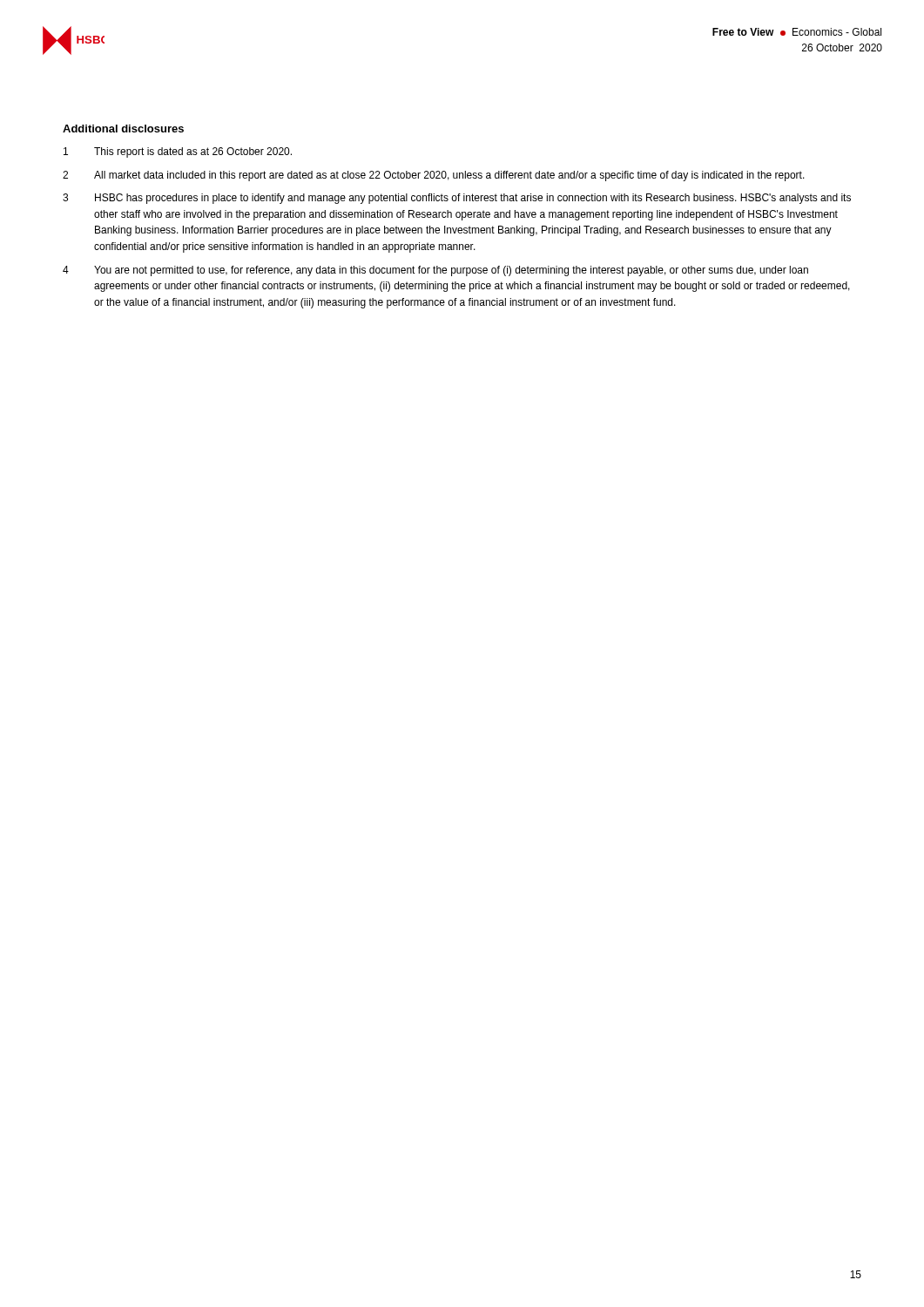The image size is (924, 1307).
Task: Locate the block of text that opens with "1 This report is dated"
Action: pos(178,152)
